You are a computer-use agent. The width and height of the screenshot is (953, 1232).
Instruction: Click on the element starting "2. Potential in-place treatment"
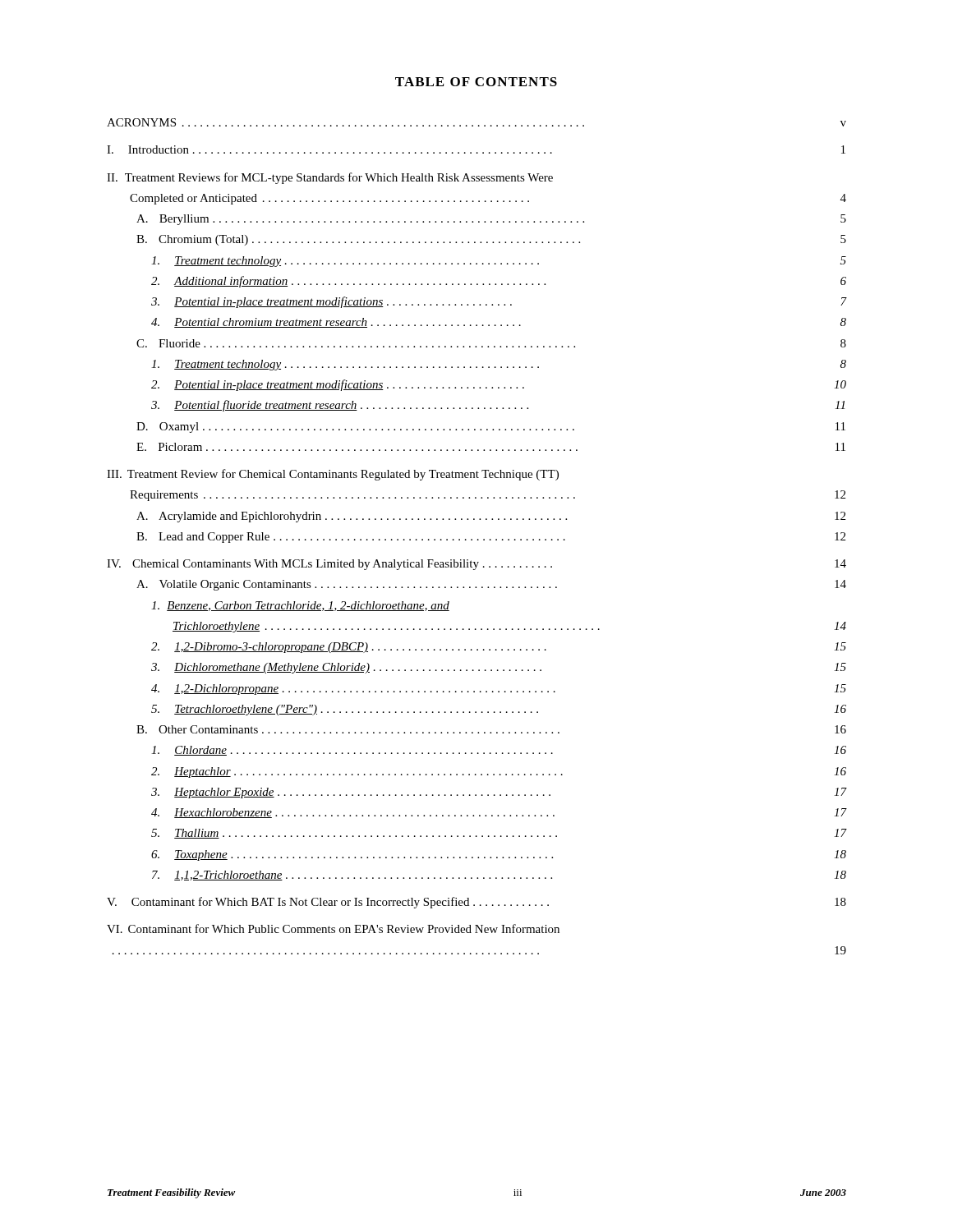click(499, 385)
